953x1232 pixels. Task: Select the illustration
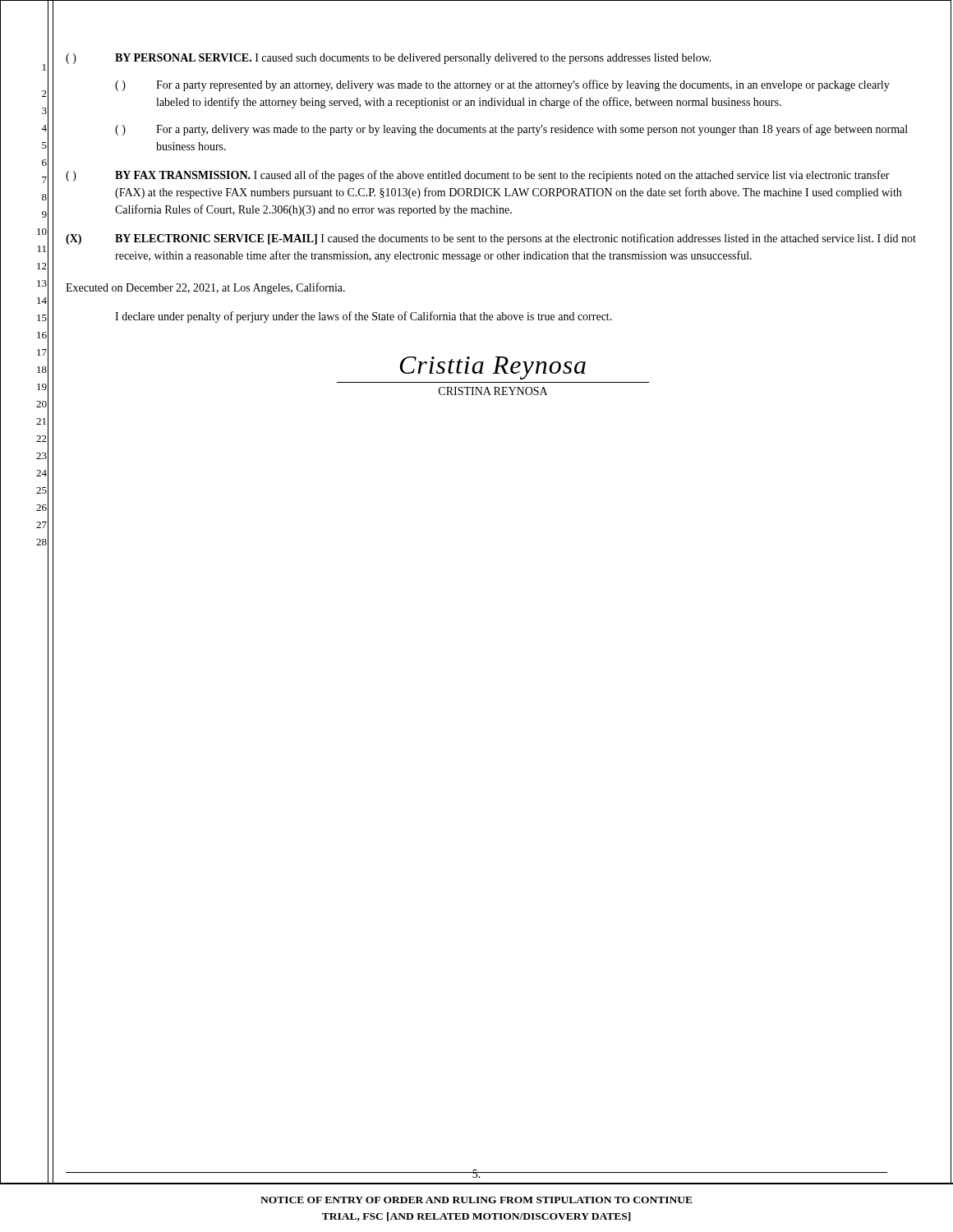point(493,374)
